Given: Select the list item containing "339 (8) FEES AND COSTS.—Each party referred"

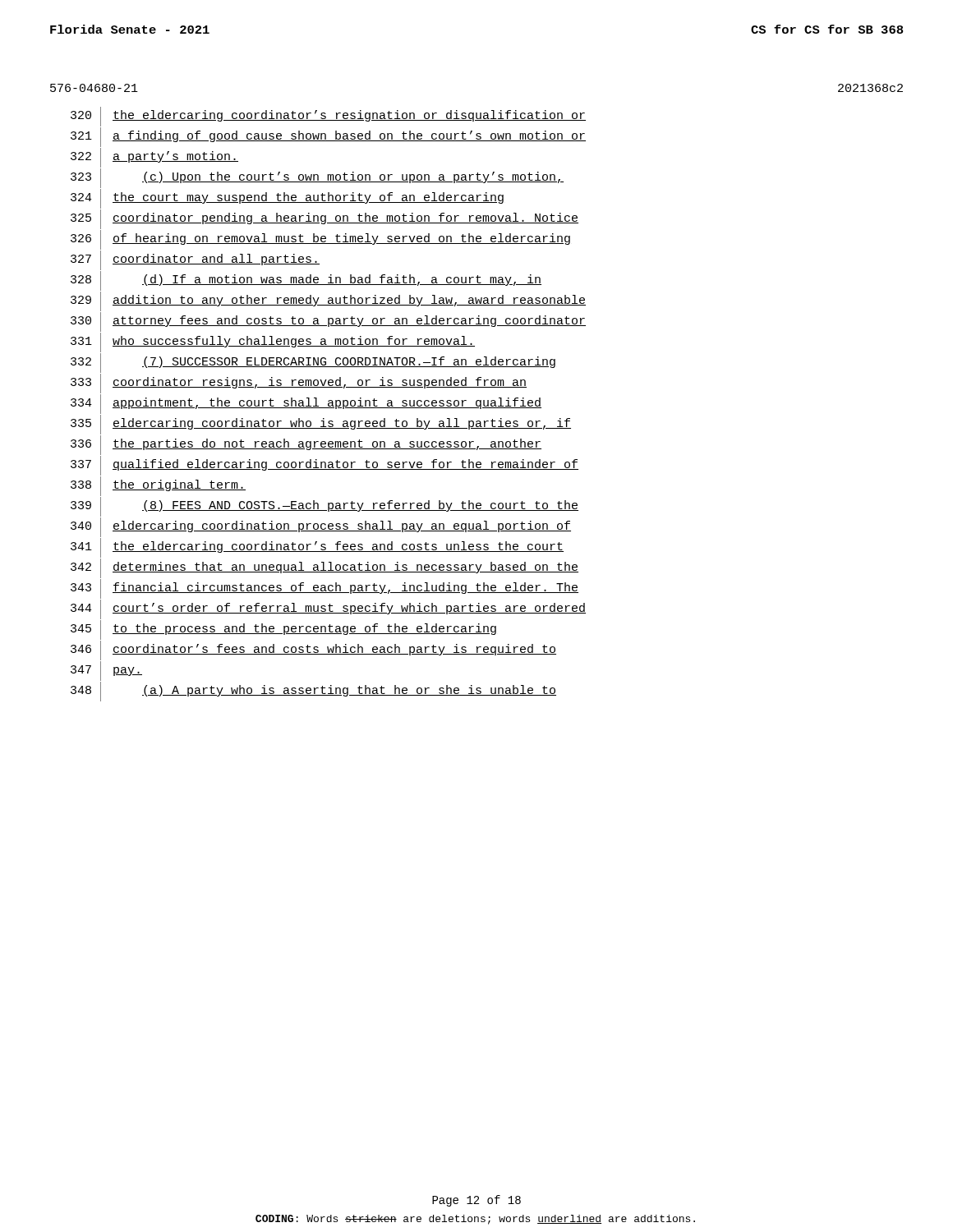Looking at the screenshot, I should (x=476, y=507).
